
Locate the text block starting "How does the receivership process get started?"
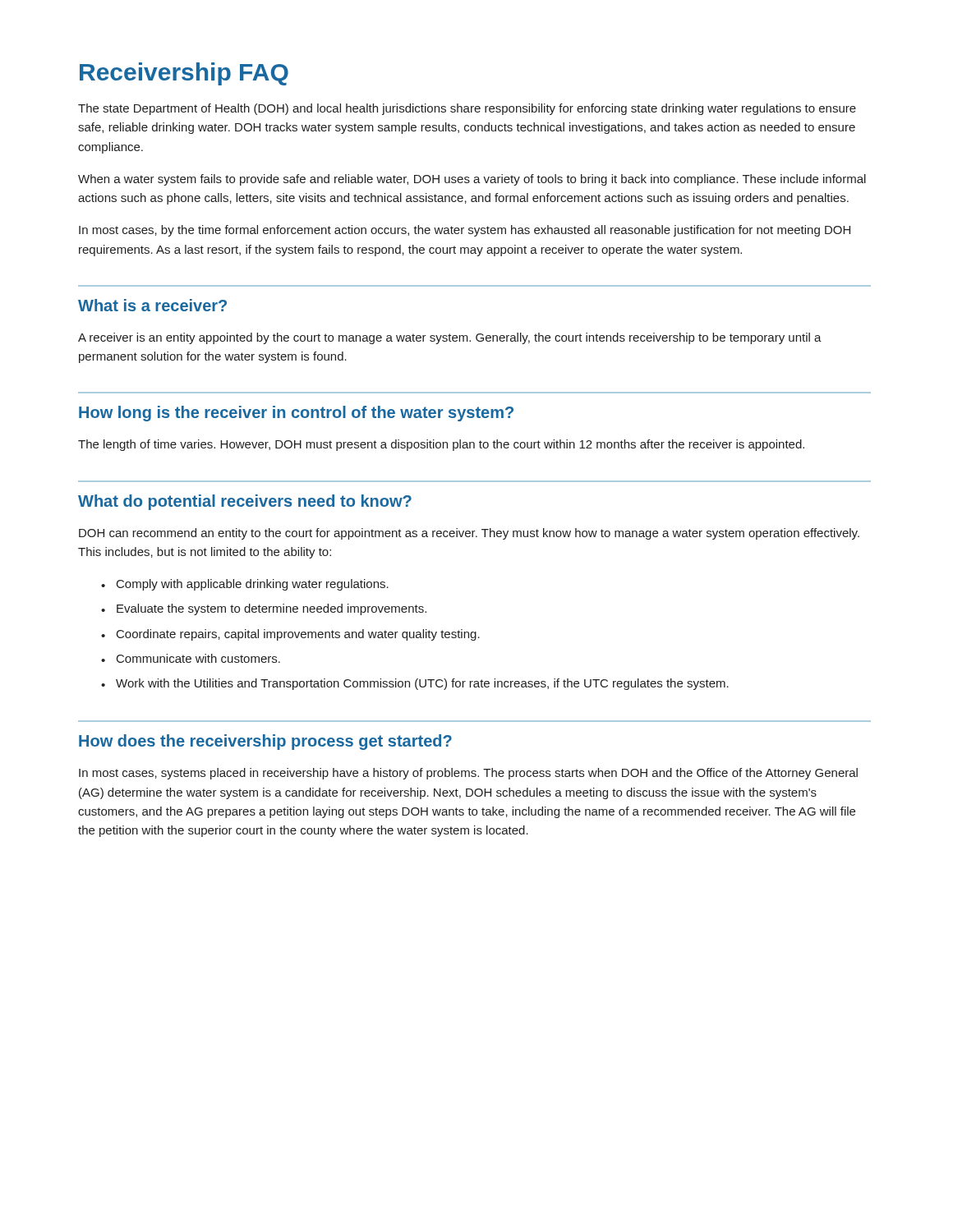pos(265,742)
